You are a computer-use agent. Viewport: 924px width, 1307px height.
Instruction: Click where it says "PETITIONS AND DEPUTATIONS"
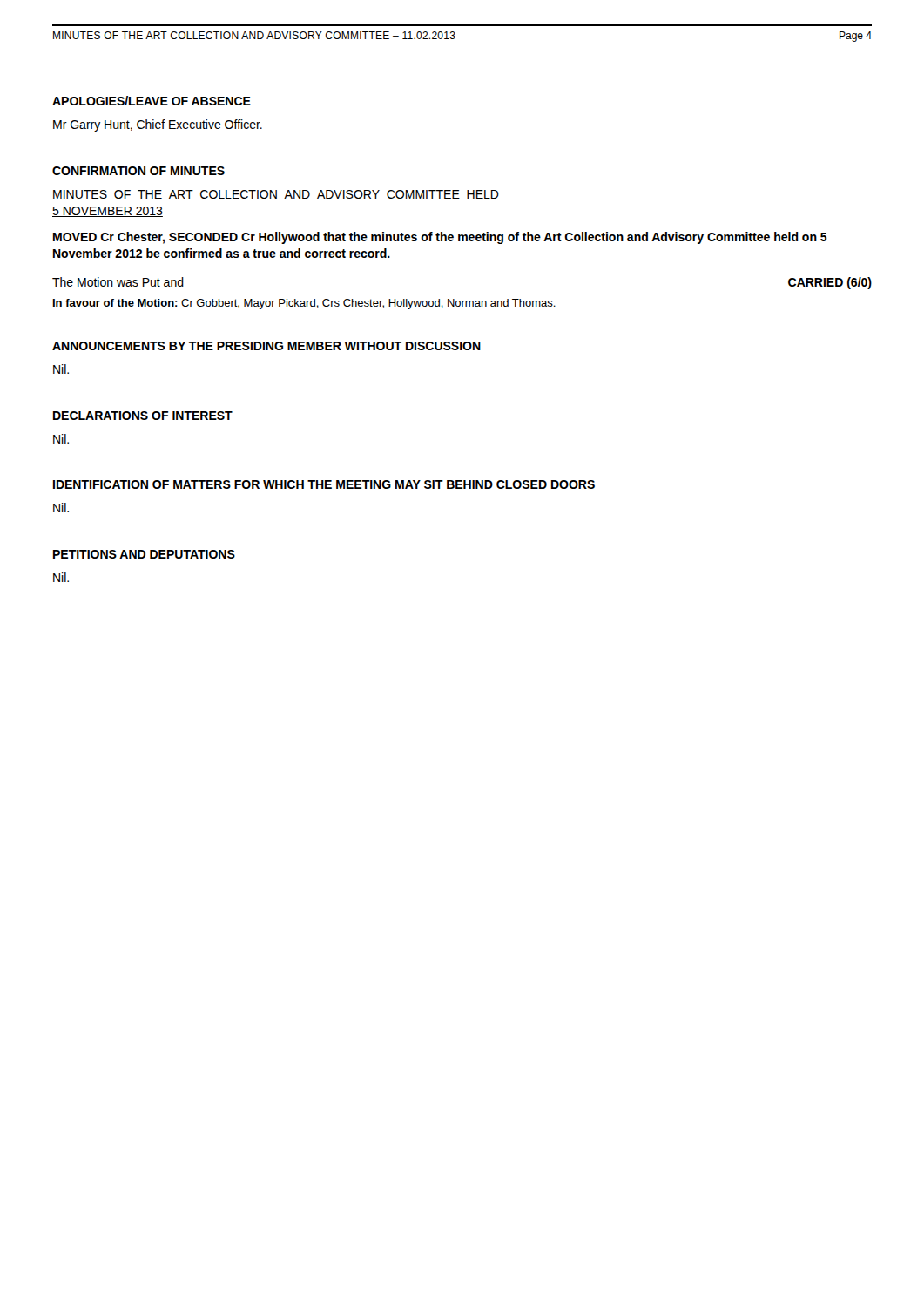tap(144, 554)
